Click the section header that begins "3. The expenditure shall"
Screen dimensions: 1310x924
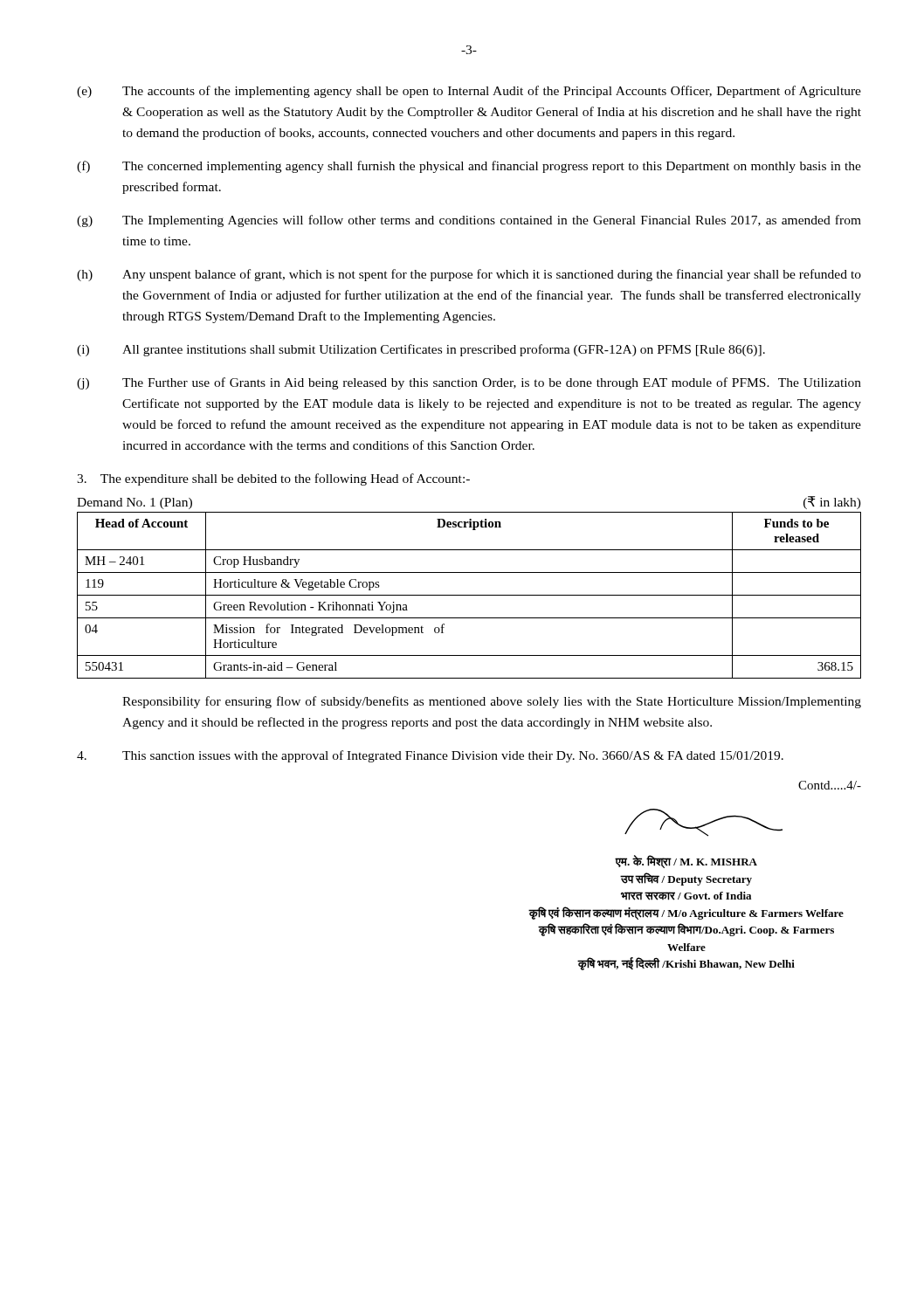274,478
